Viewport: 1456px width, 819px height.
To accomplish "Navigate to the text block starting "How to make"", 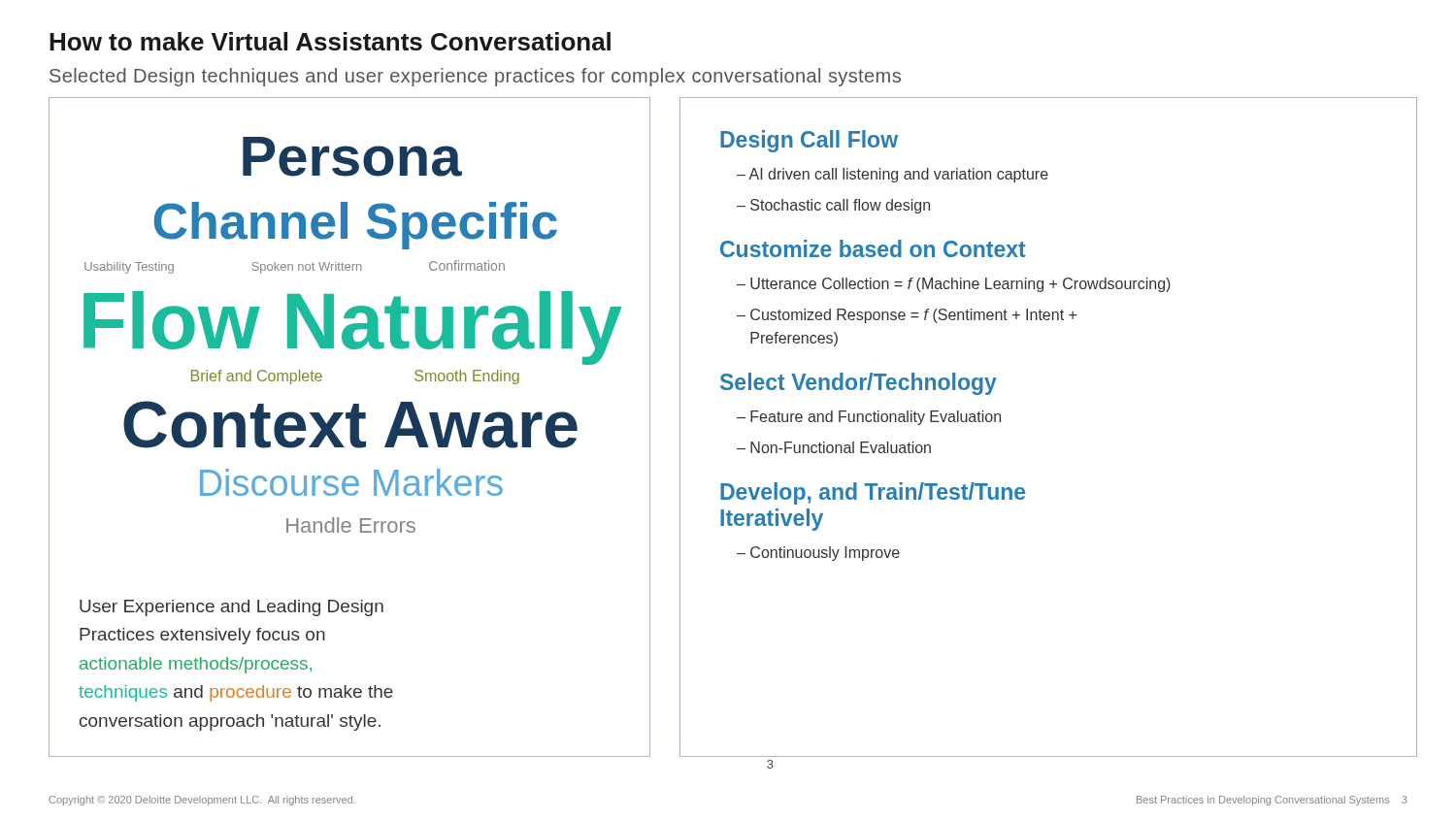I will point(330,41).
